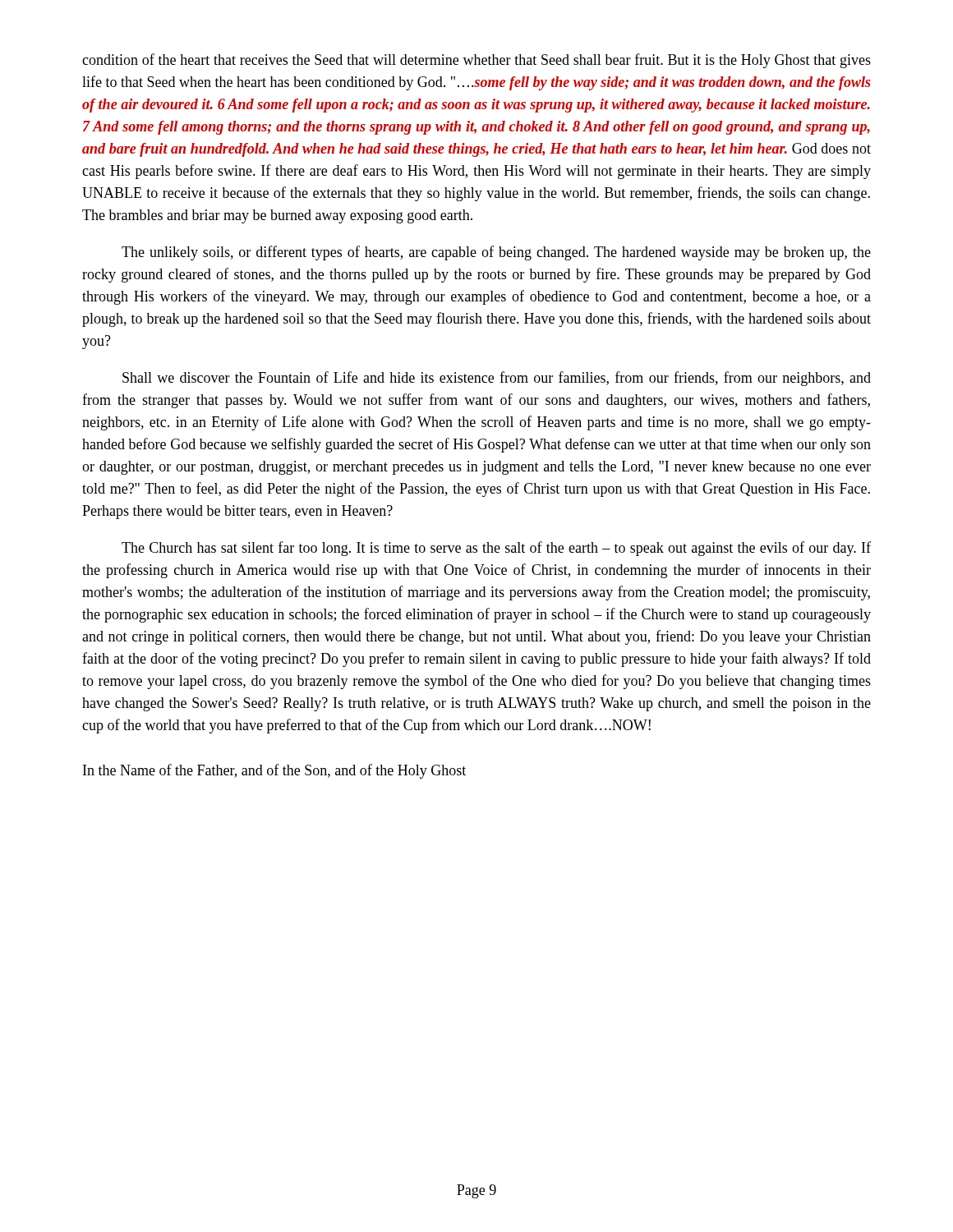Click on the text block starting "condition of the"
Screen dimensions: 1232x953
(x=476, y=138)
